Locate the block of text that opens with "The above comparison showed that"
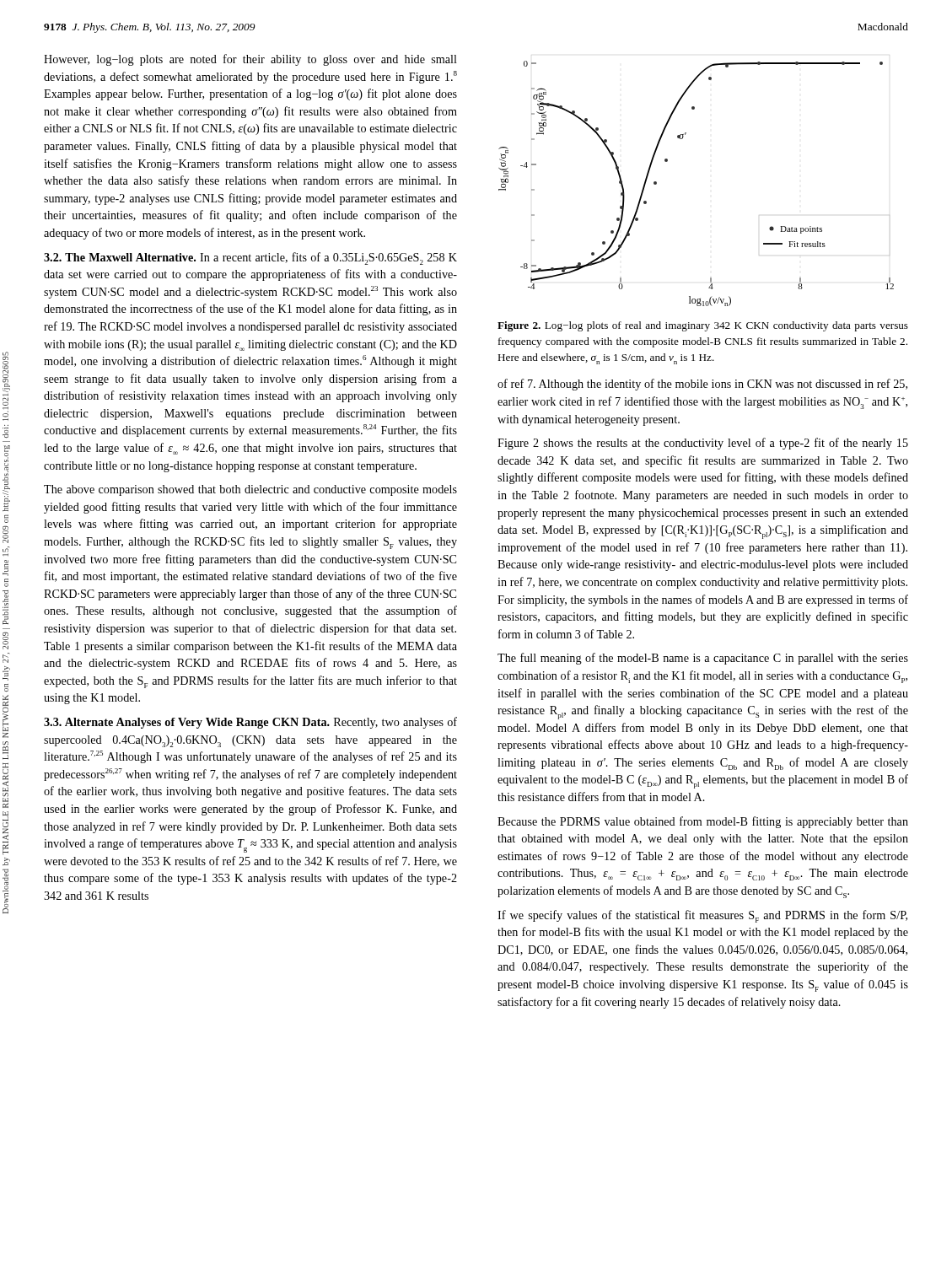This screenshot has width=952, height=1265. (250, 594)
